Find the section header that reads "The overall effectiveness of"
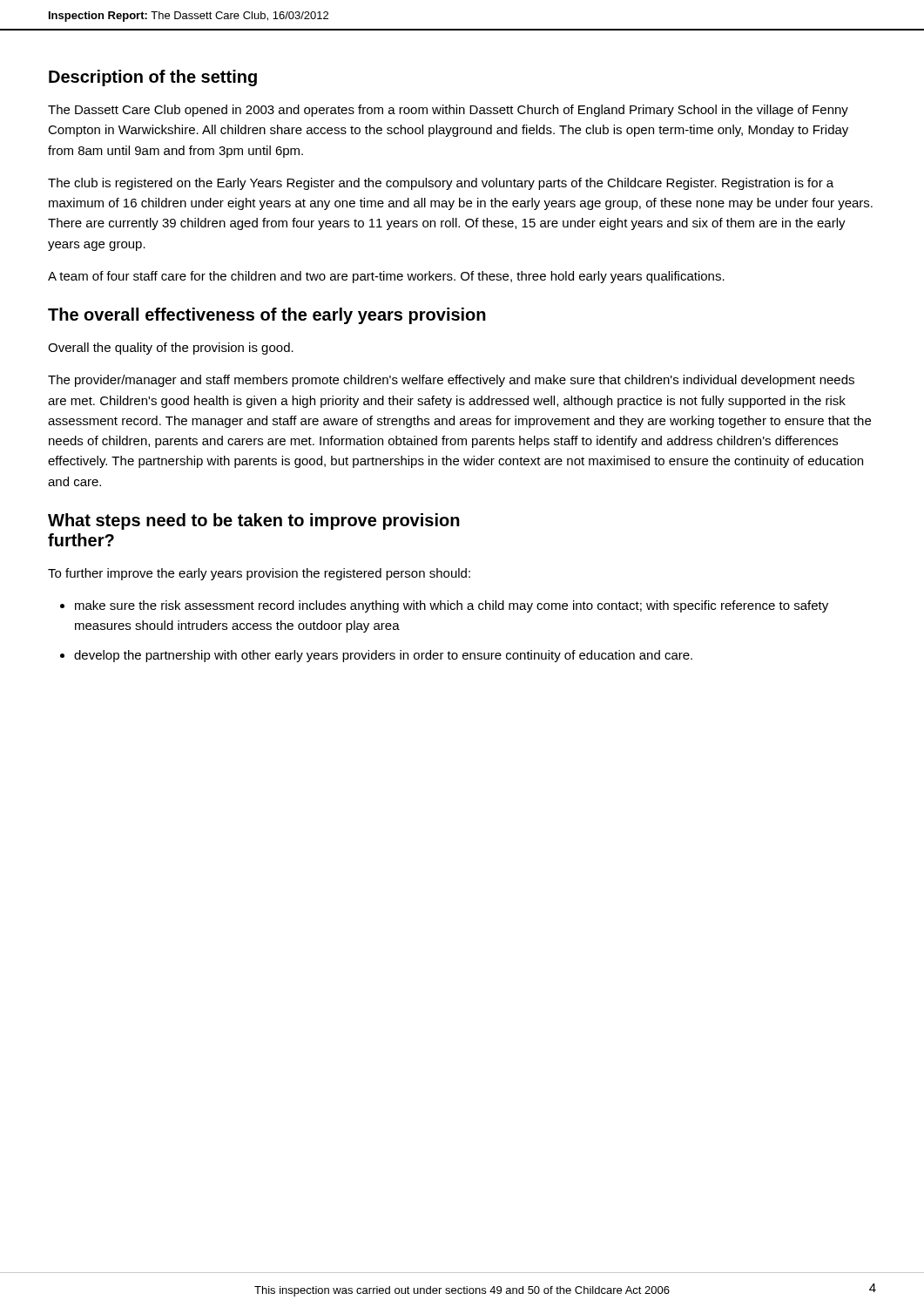Screen dimensions: 1307x924 [267, 315]
